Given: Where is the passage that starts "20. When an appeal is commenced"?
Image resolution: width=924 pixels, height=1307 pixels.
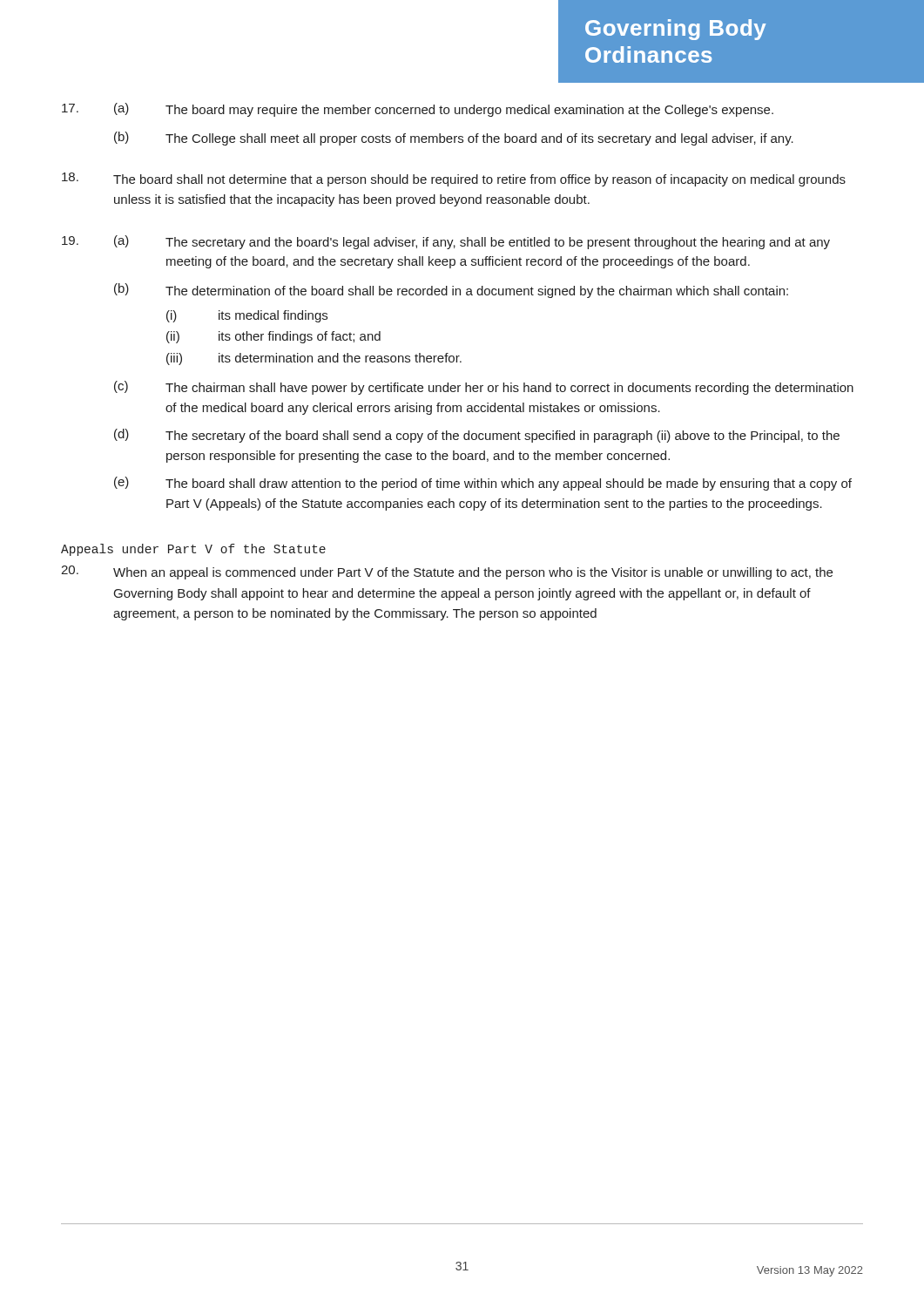Looking at the screenshot, I should (x=462, y=593).
